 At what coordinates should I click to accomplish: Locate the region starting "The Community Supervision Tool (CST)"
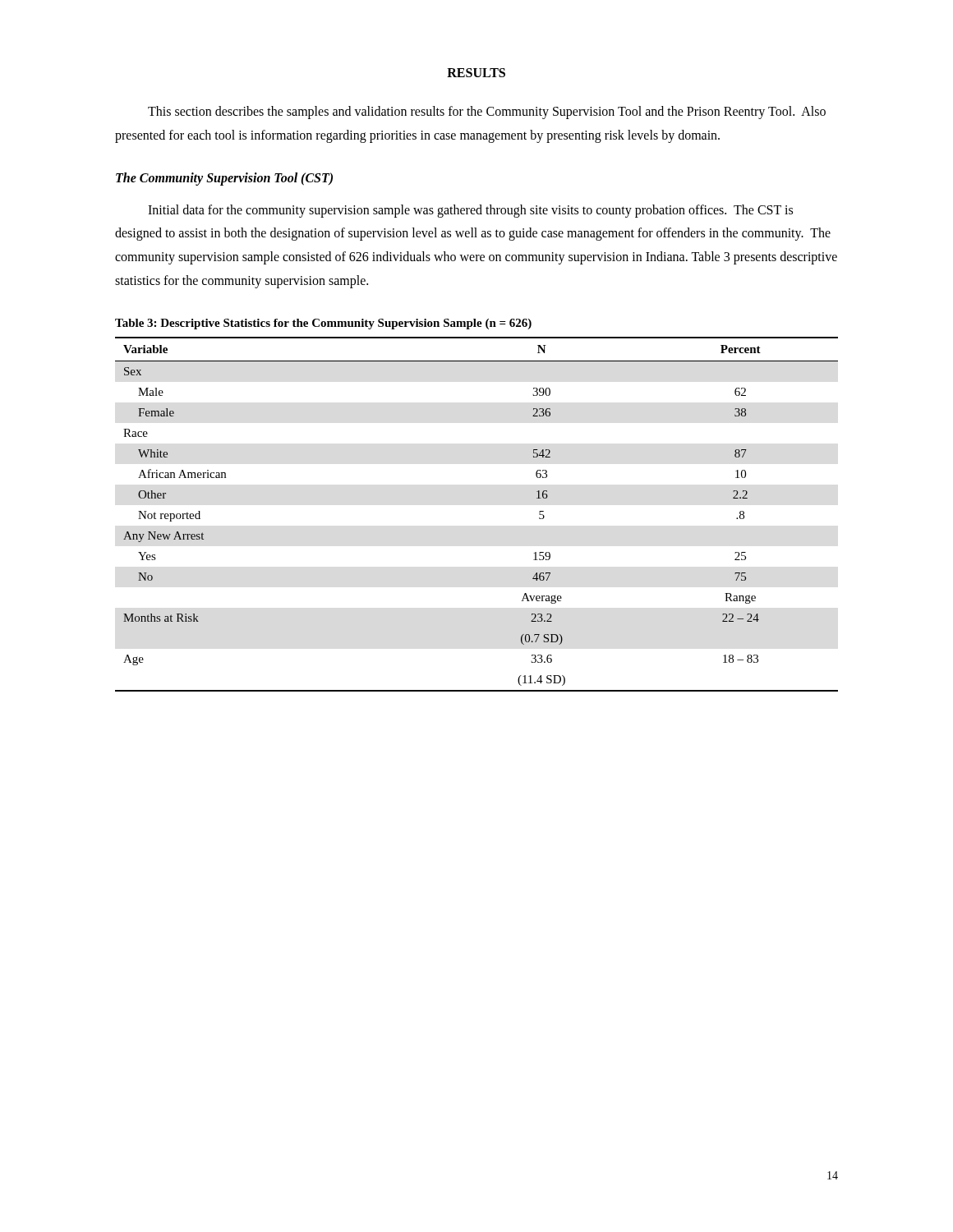click(x=224, y=177)
